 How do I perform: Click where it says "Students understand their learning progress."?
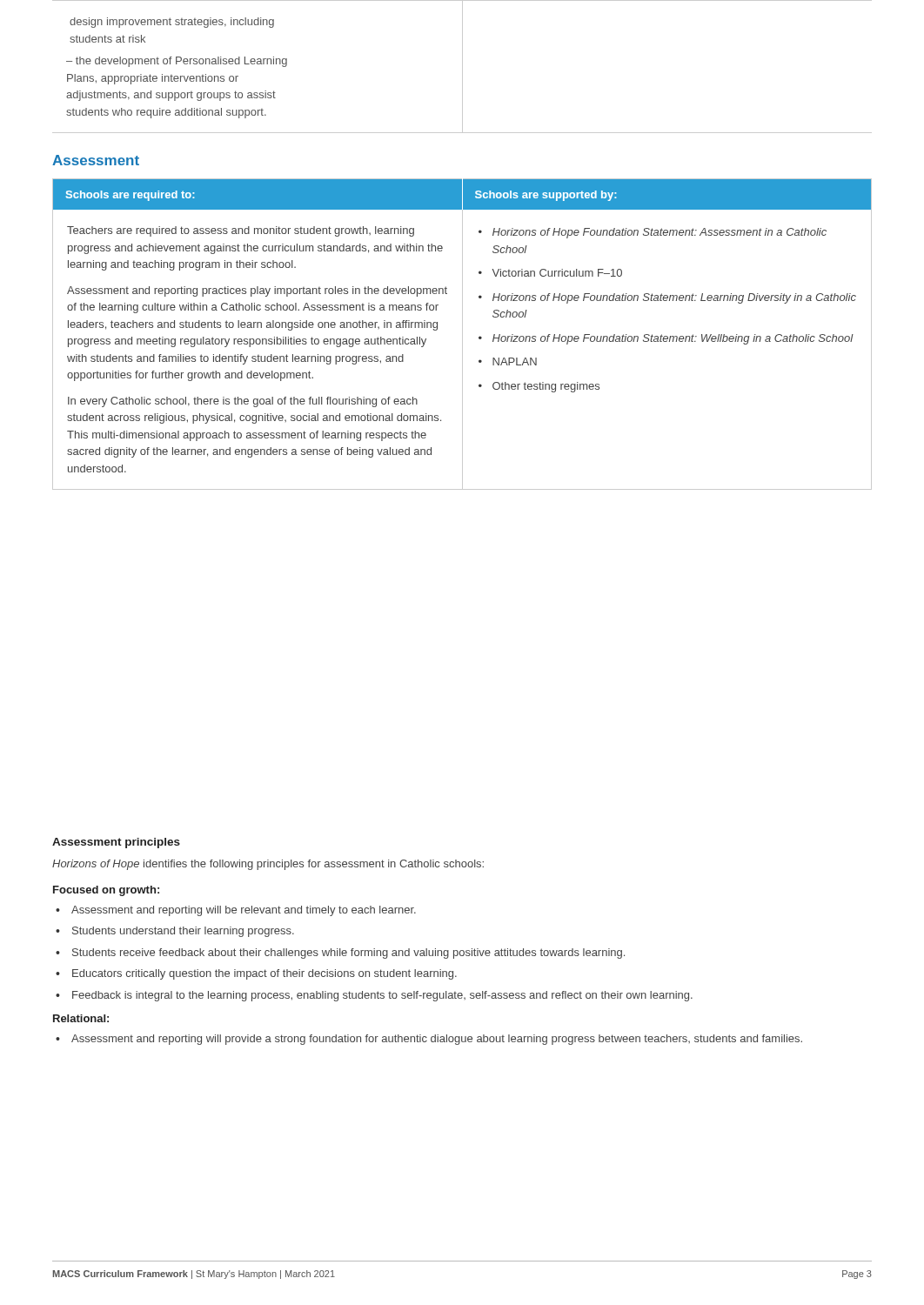pos(183,930)
